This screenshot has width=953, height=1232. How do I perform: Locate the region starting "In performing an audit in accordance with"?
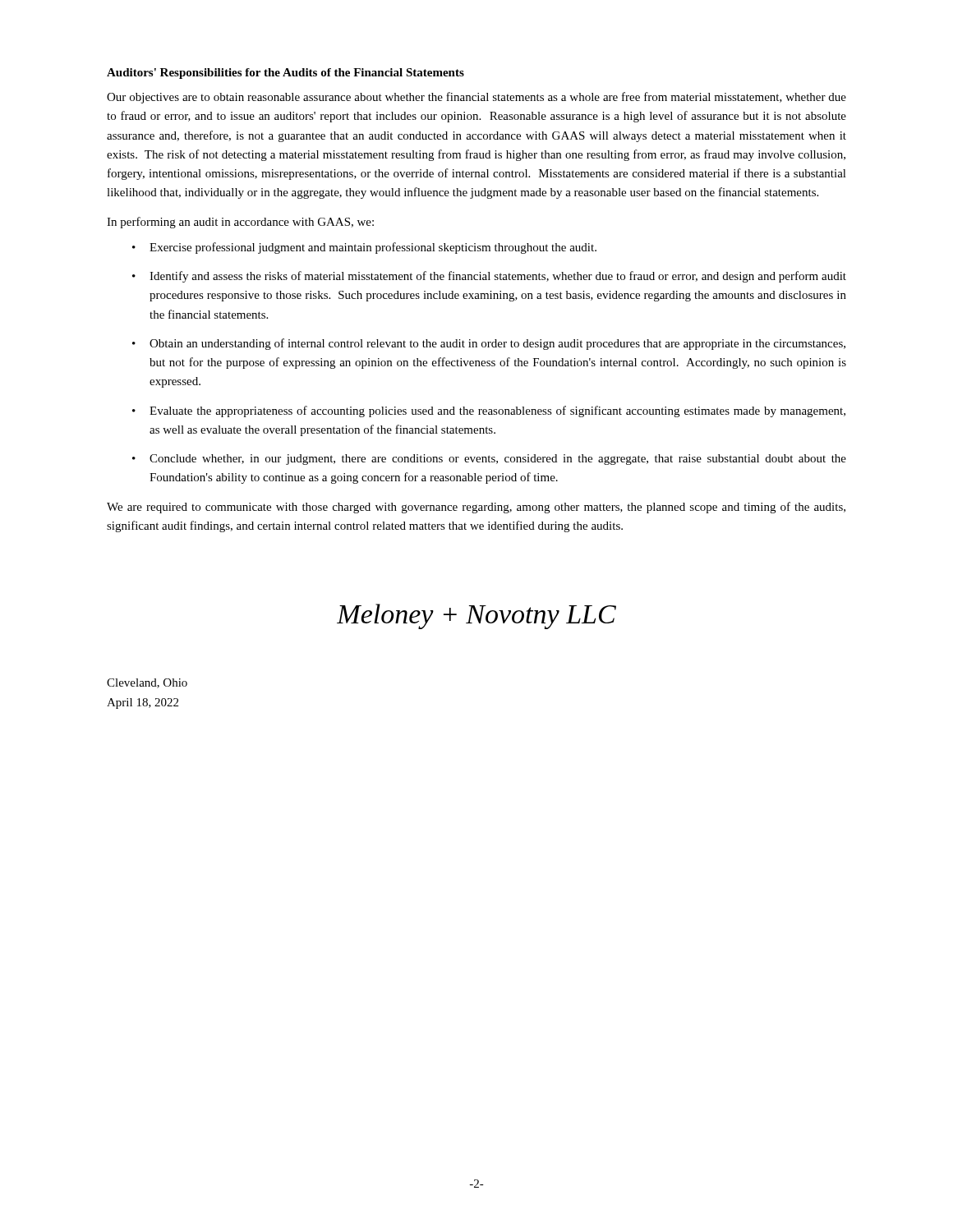coord(241,221)
